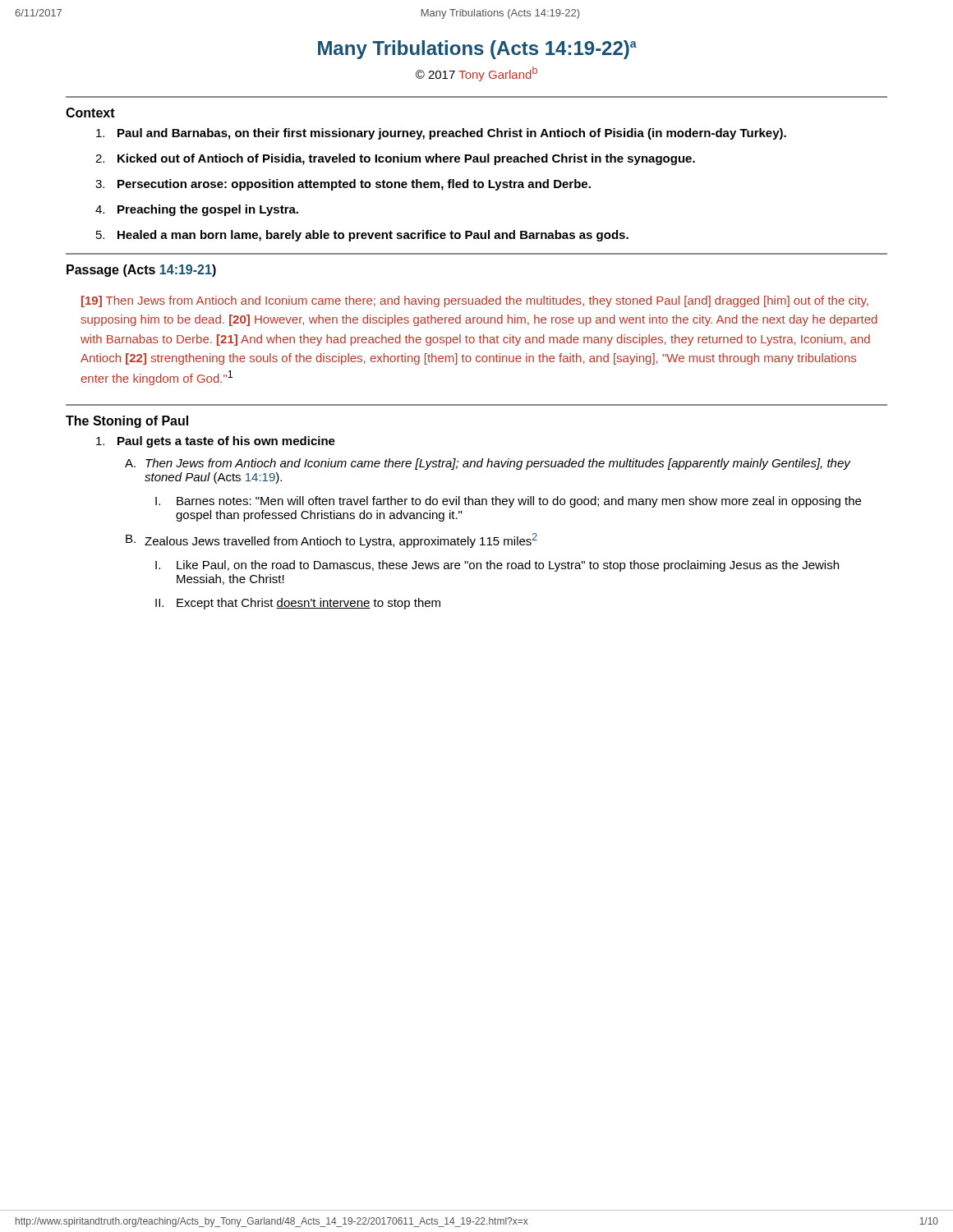This screenshot has height=1232, width=953.
Task: Locate the element starting "[19] Then Jews from Antioch"
Action: (x=479, y=339)
